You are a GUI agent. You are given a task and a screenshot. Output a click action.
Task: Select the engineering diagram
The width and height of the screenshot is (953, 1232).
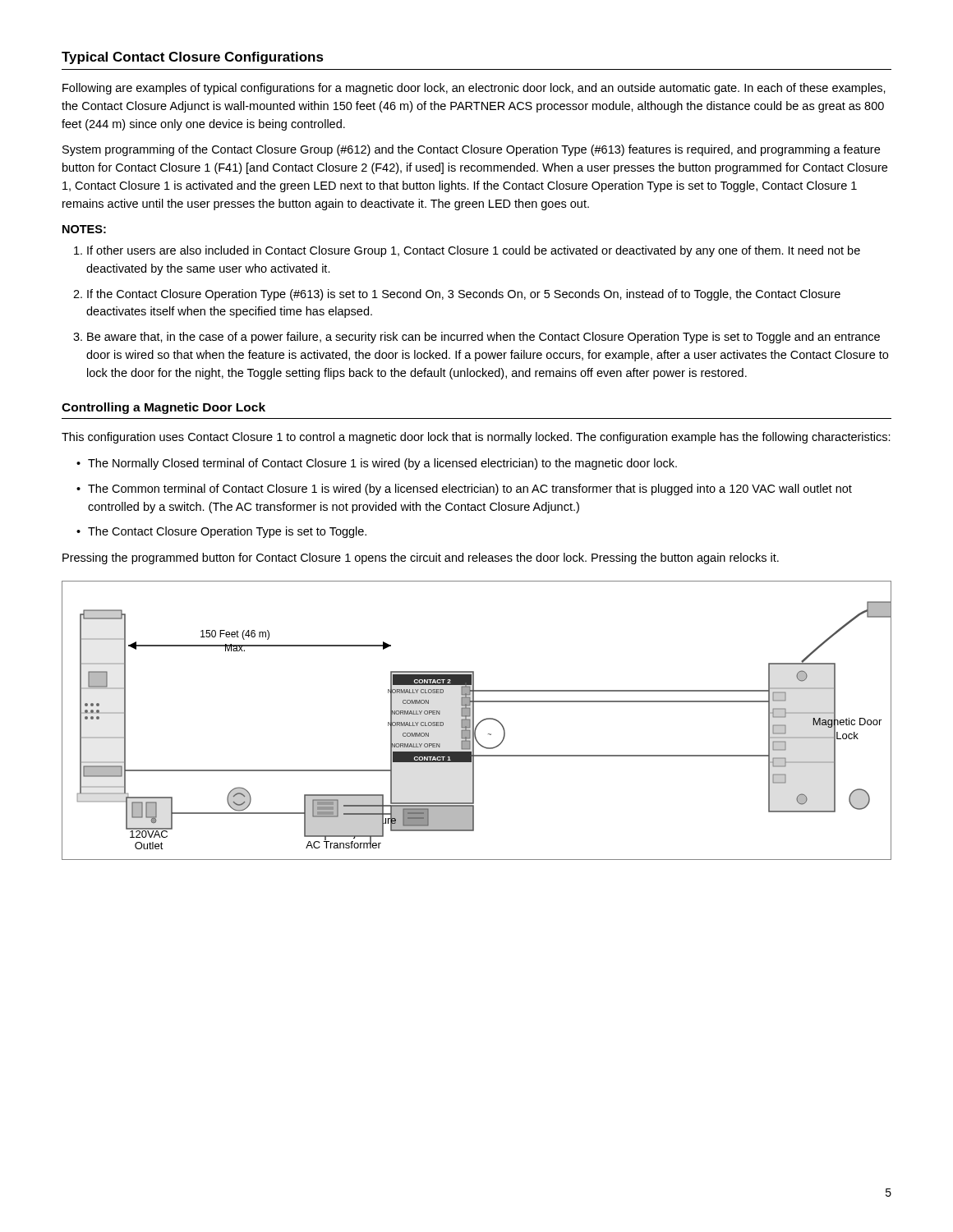point(476,720)
